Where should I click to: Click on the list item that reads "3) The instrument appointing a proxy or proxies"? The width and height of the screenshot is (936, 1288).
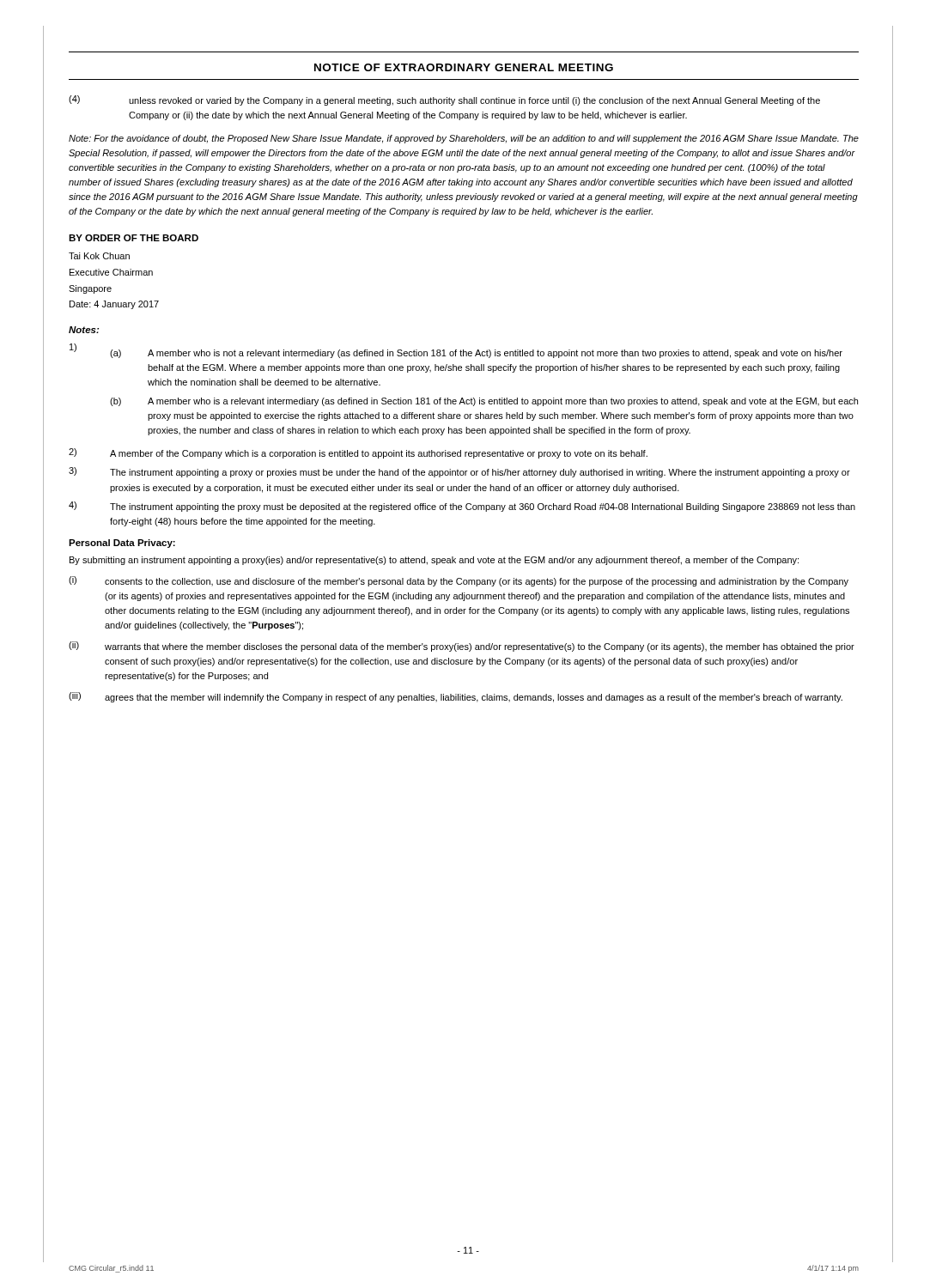[x=464, y=480]
